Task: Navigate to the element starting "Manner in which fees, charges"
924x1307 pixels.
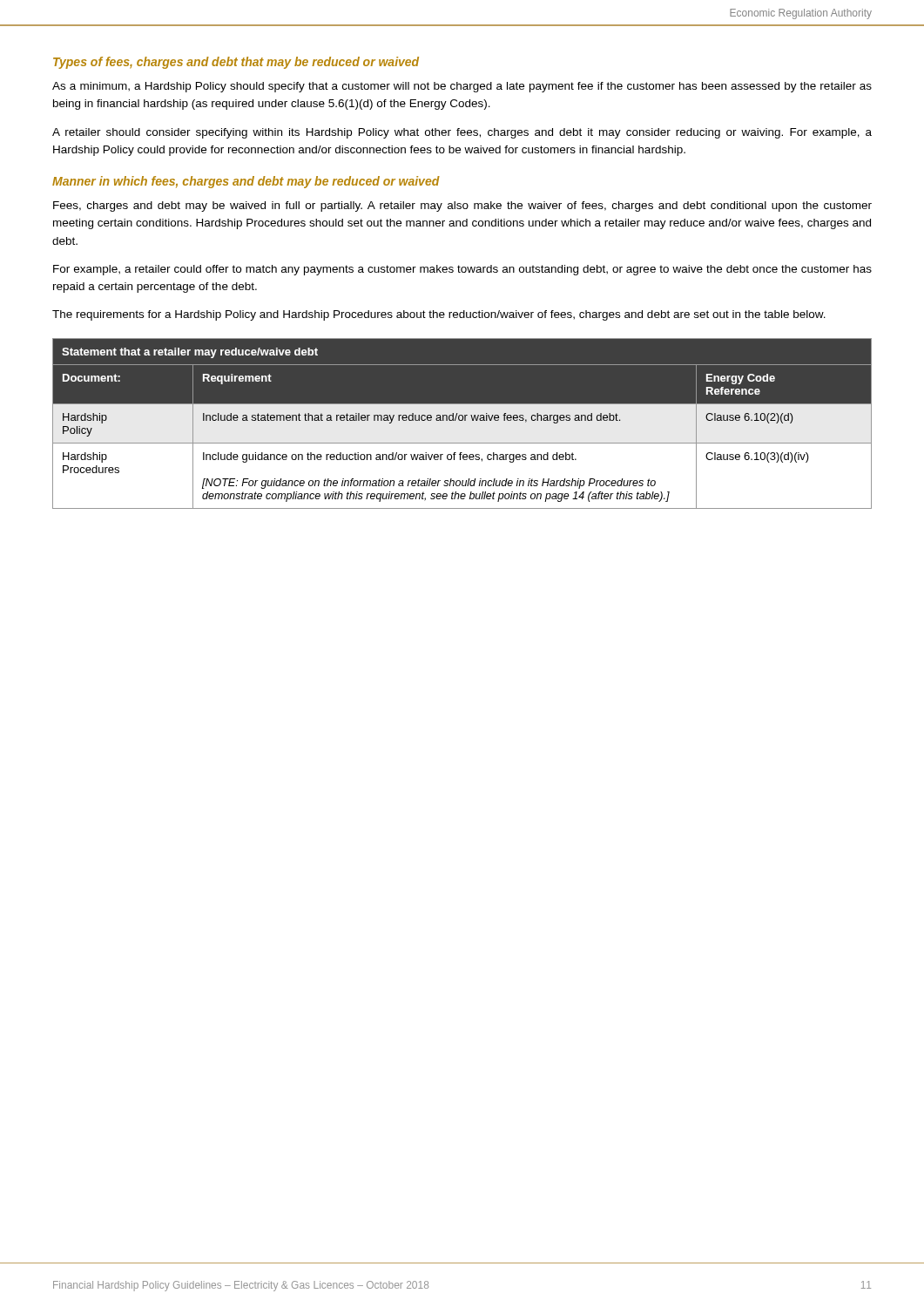Action: coord(246,181)
